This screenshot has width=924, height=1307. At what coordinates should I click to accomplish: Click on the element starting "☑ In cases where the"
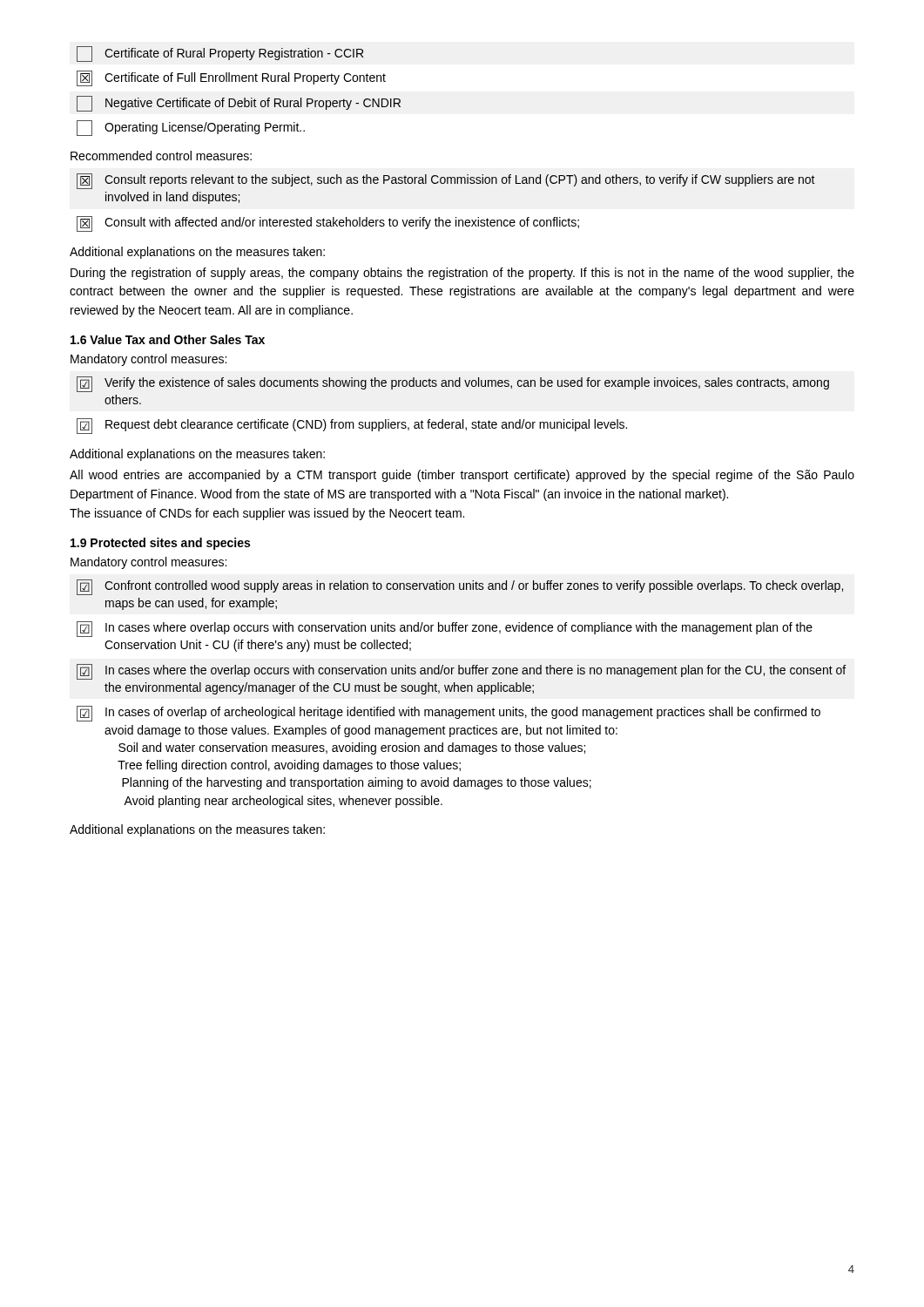click(x=462, y=679)
